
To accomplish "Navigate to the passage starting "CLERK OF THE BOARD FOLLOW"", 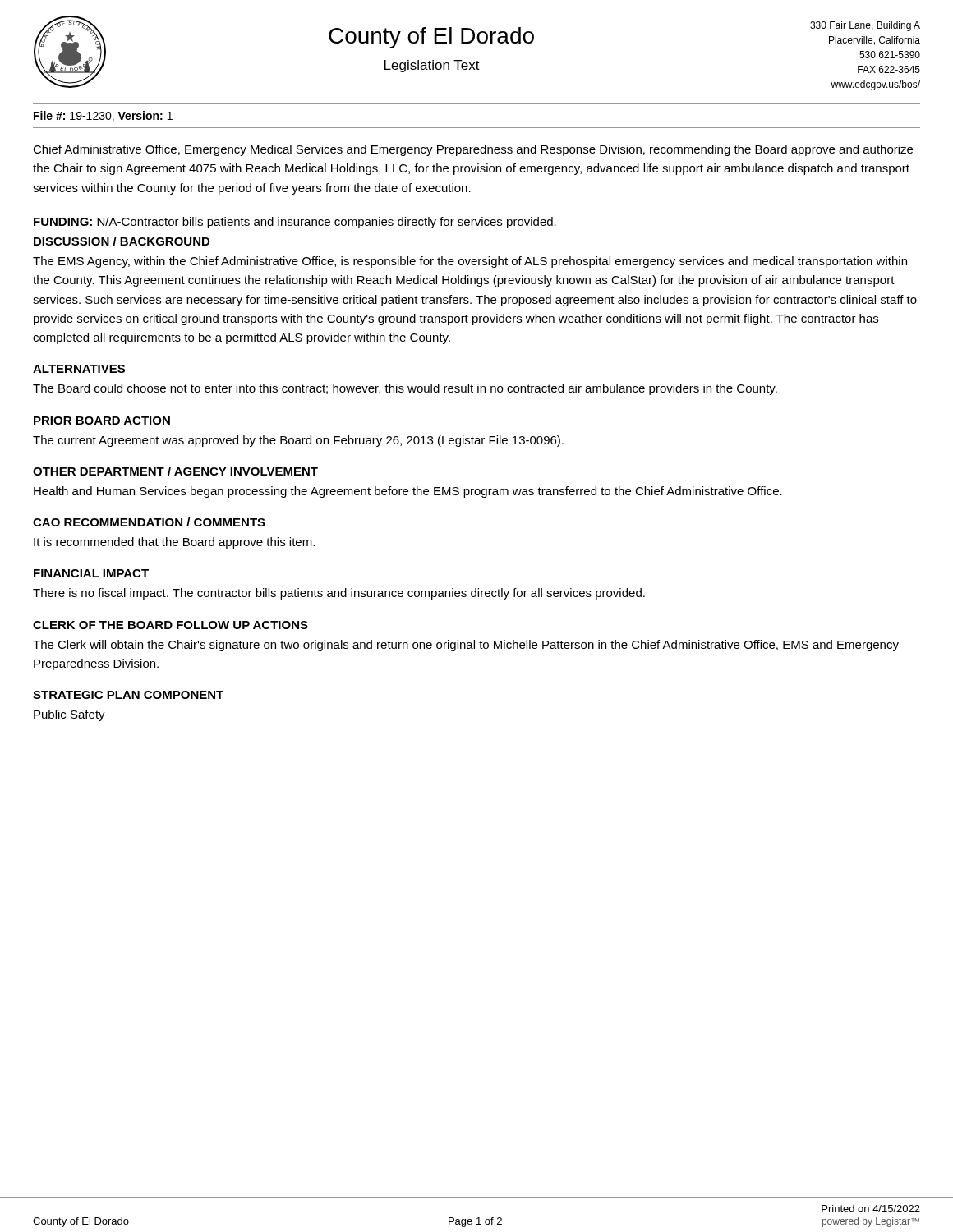I will click(x=170, y=624).
